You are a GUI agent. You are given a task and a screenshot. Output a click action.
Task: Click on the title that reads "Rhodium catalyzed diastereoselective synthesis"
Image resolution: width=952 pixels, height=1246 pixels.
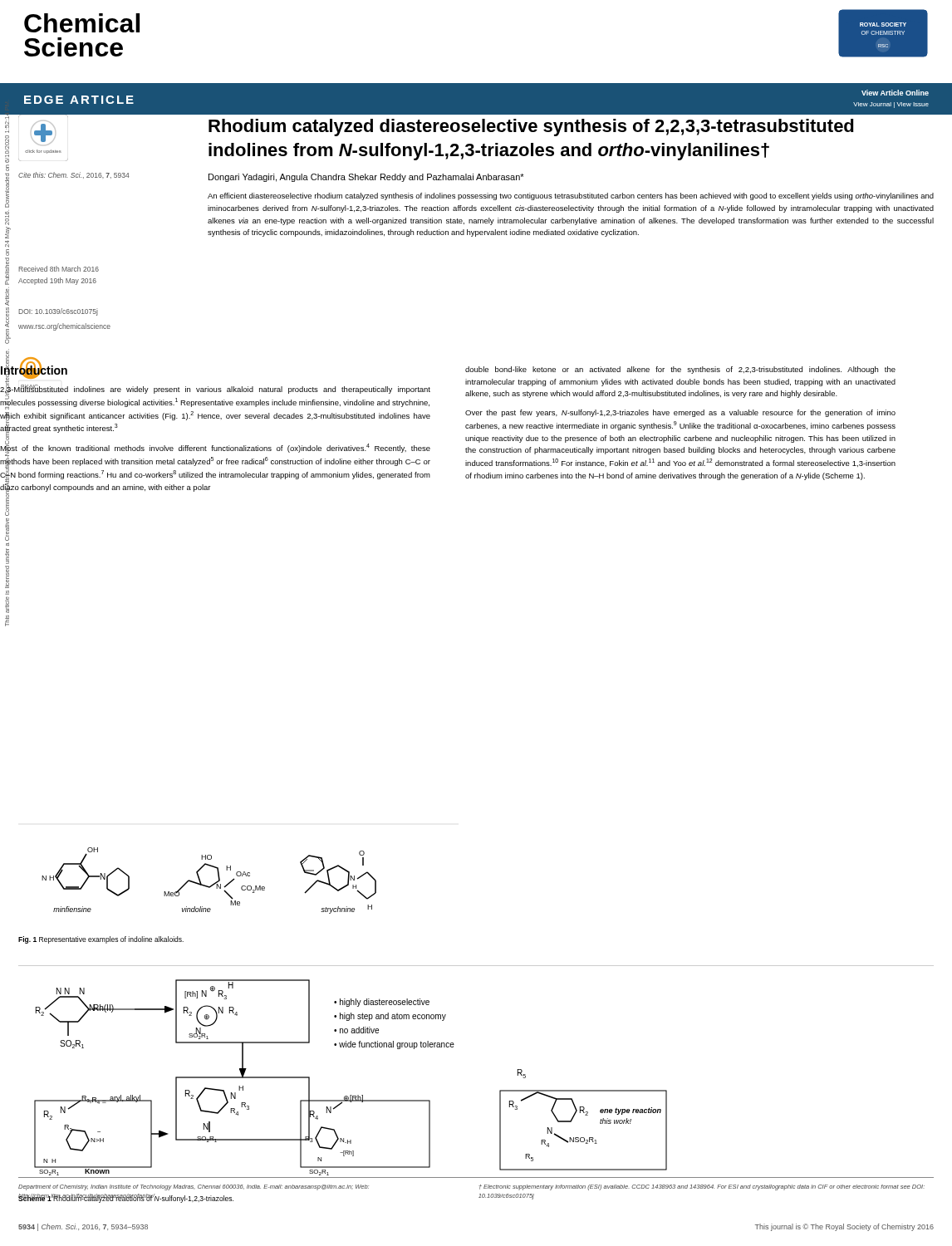531,138
